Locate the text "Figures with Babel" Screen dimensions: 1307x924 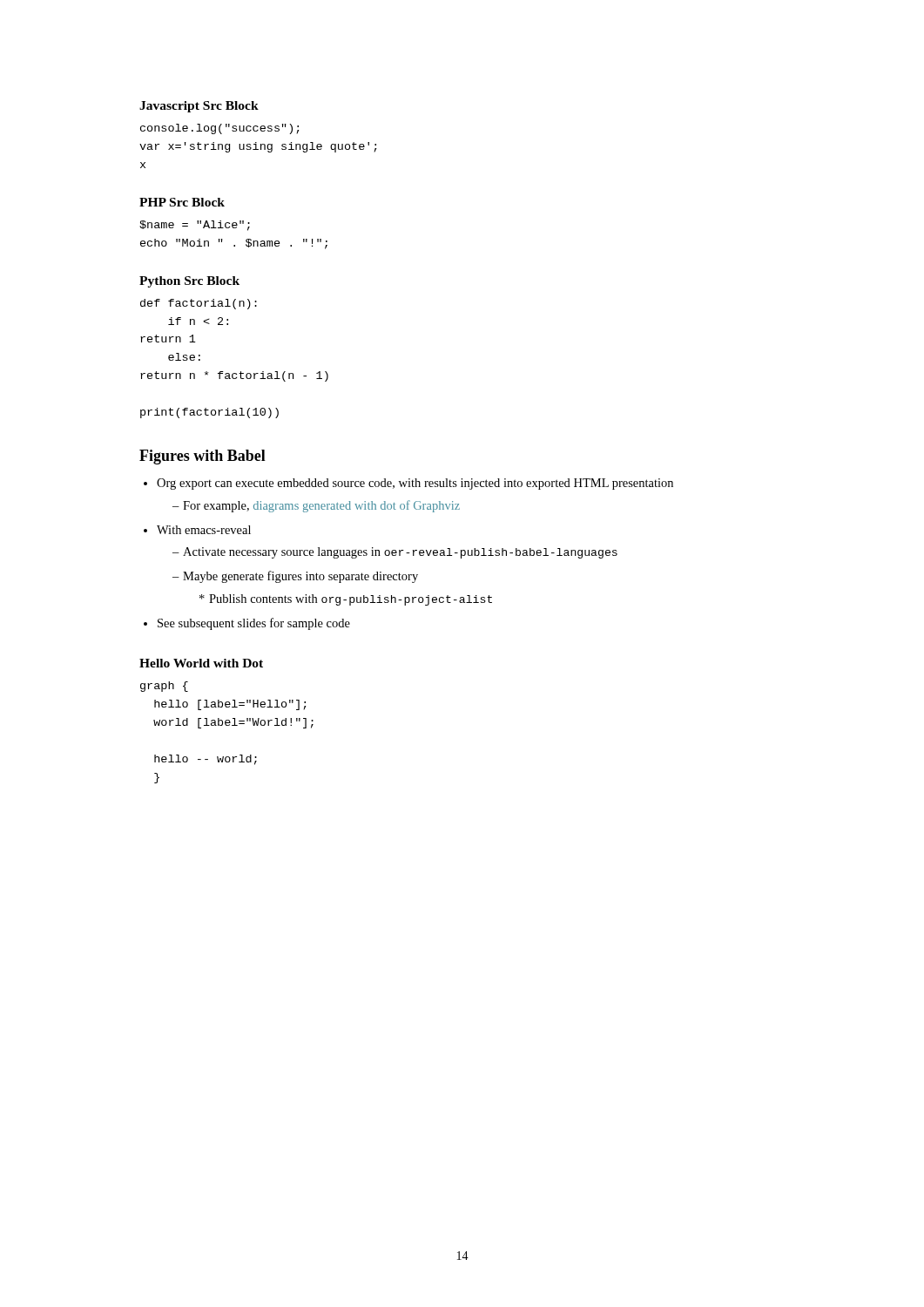(x=202, y=456)
